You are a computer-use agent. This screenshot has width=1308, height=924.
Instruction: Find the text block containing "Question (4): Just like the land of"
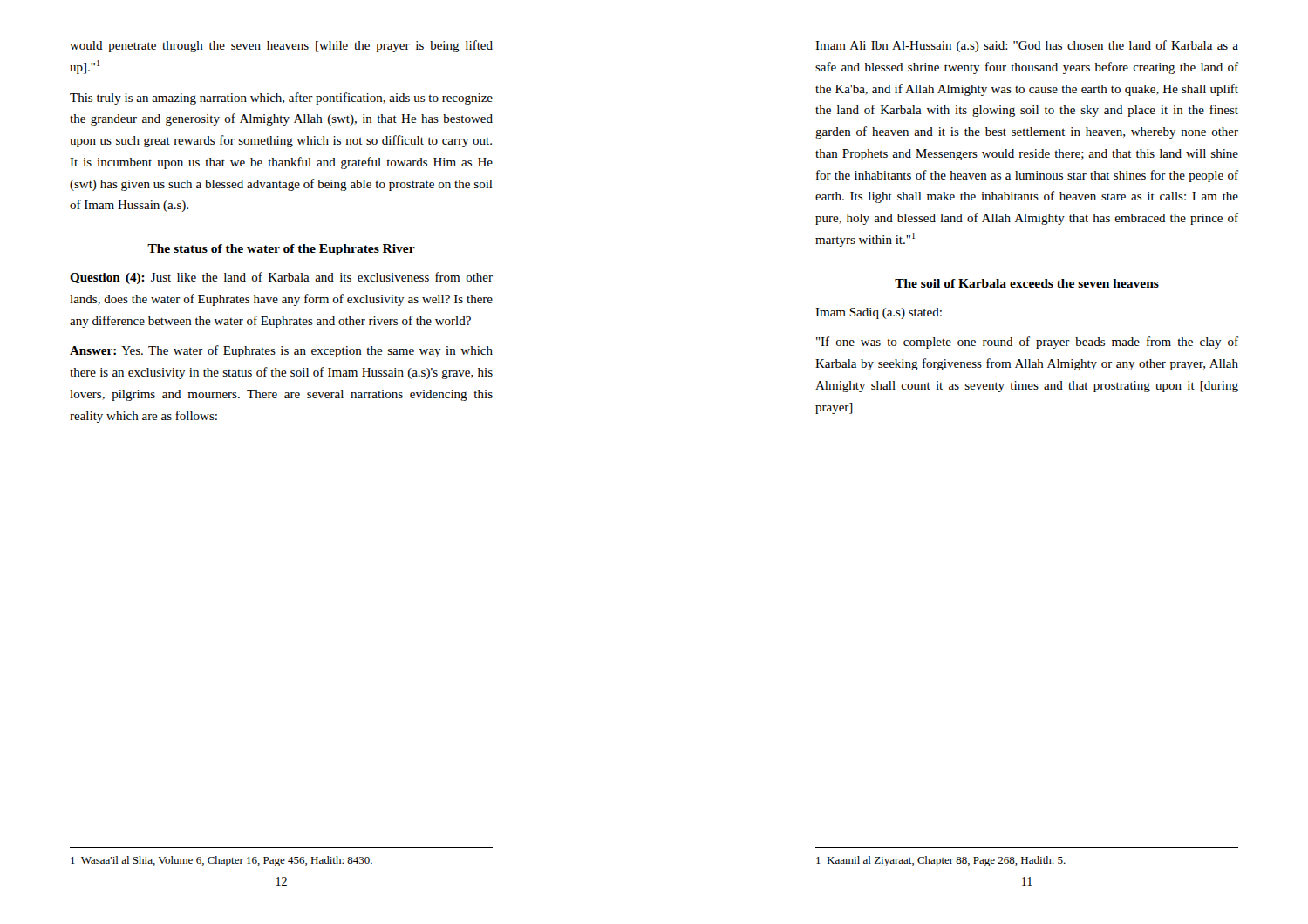[281, 299]
